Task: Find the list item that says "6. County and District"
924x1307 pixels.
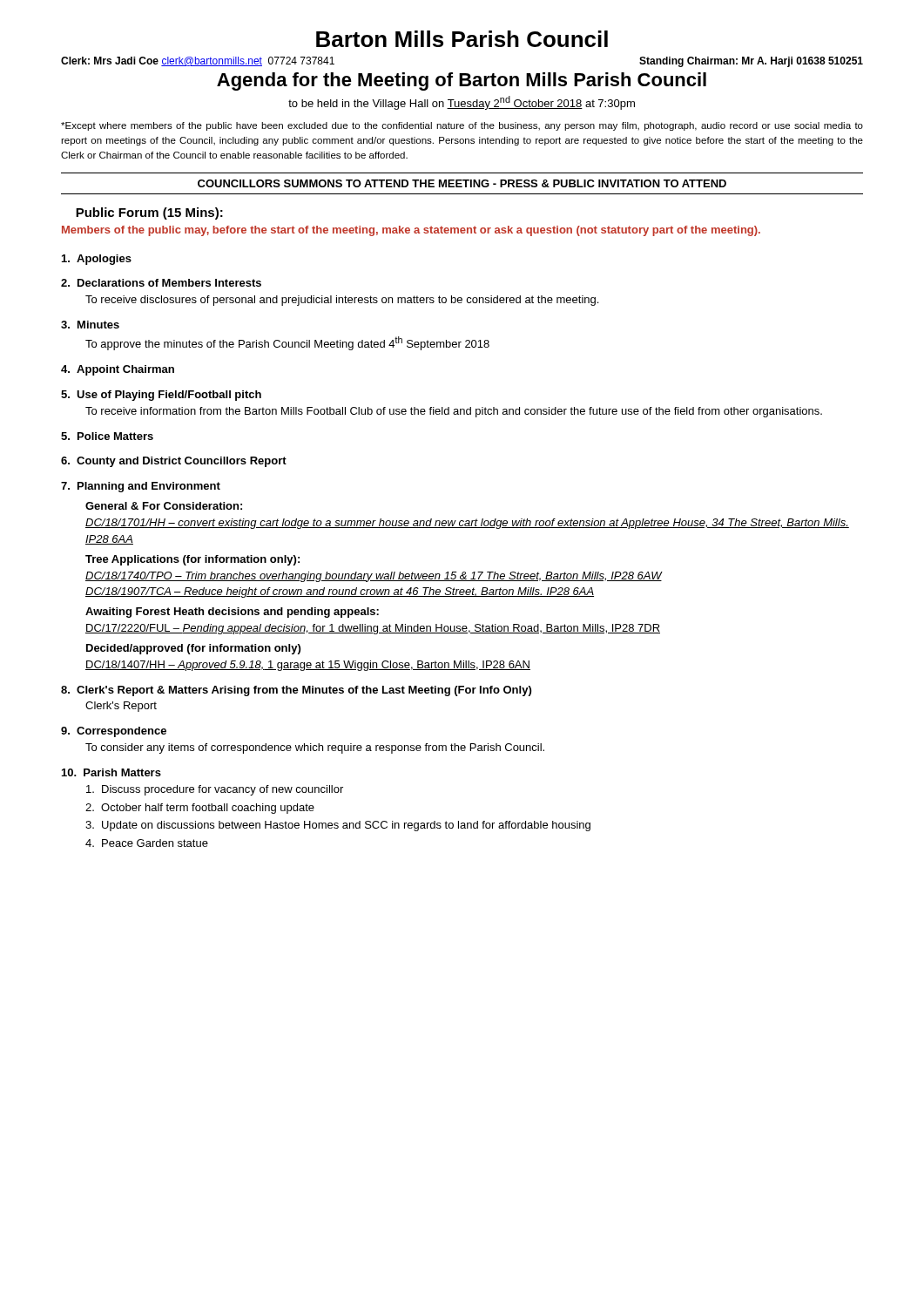Action: click(x=174, y=461)
